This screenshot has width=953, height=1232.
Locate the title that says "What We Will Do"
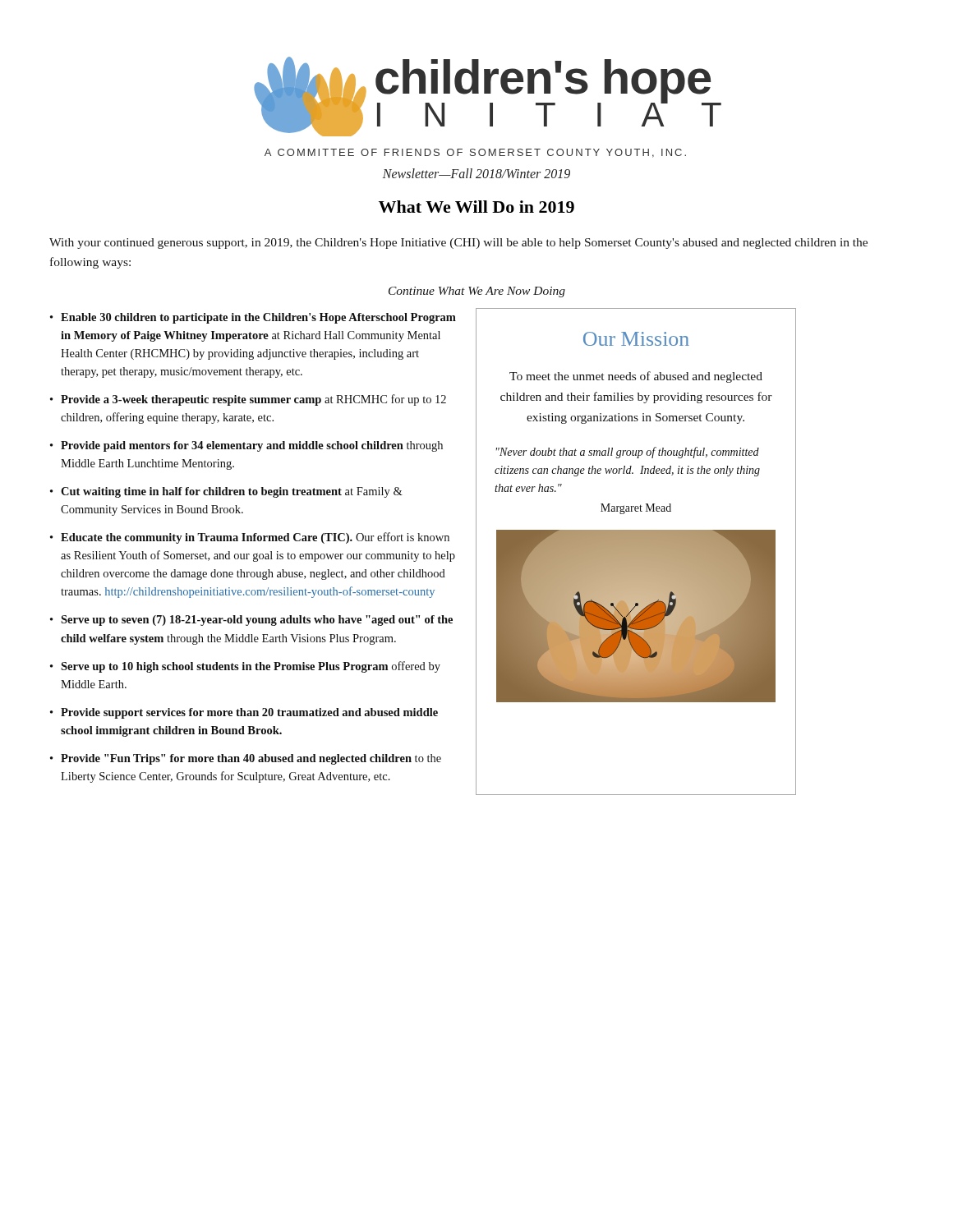476,207
